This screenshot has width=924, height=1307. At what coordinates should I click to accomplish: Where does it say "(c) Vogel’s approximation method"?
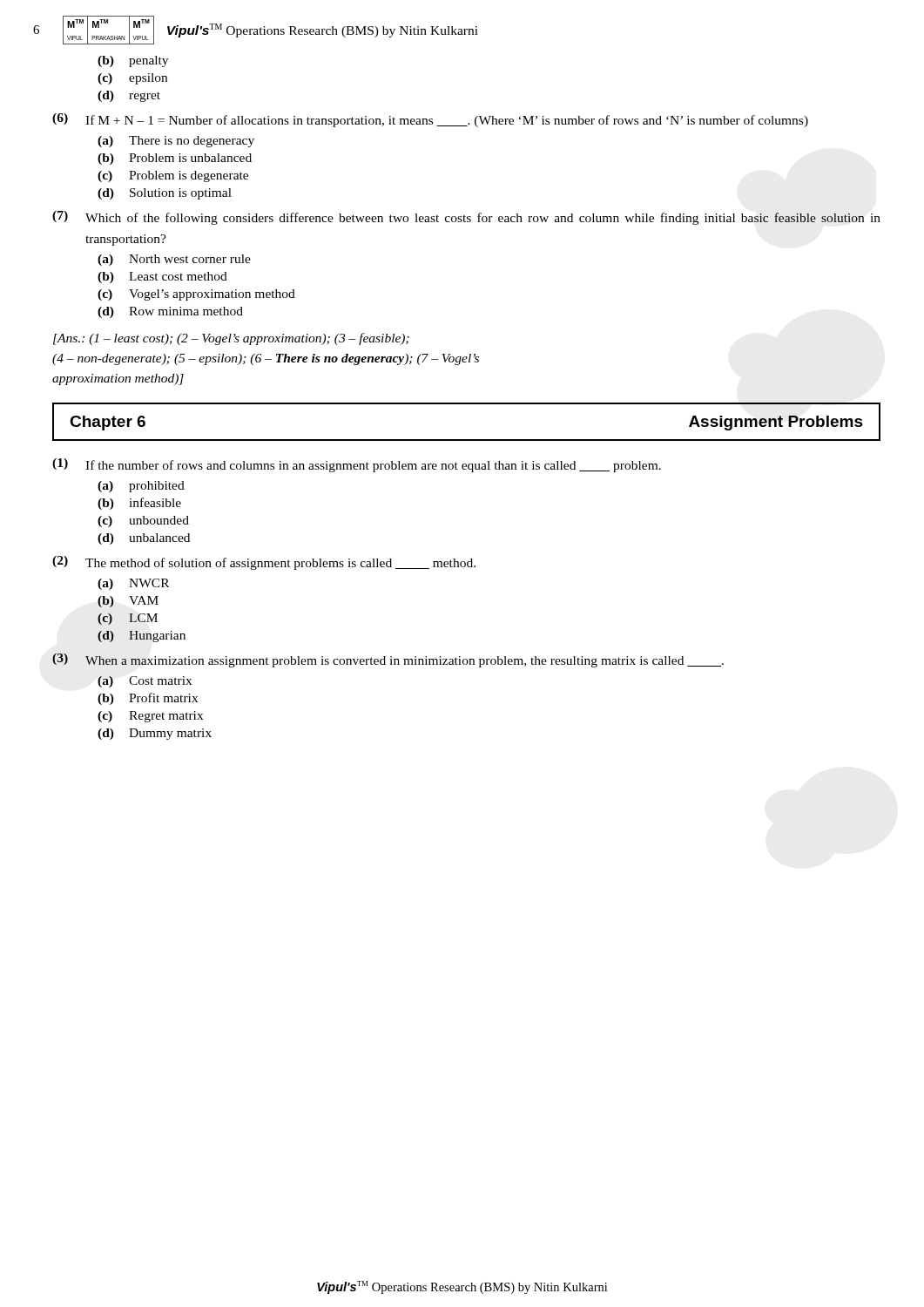click(x=196, y=293)
